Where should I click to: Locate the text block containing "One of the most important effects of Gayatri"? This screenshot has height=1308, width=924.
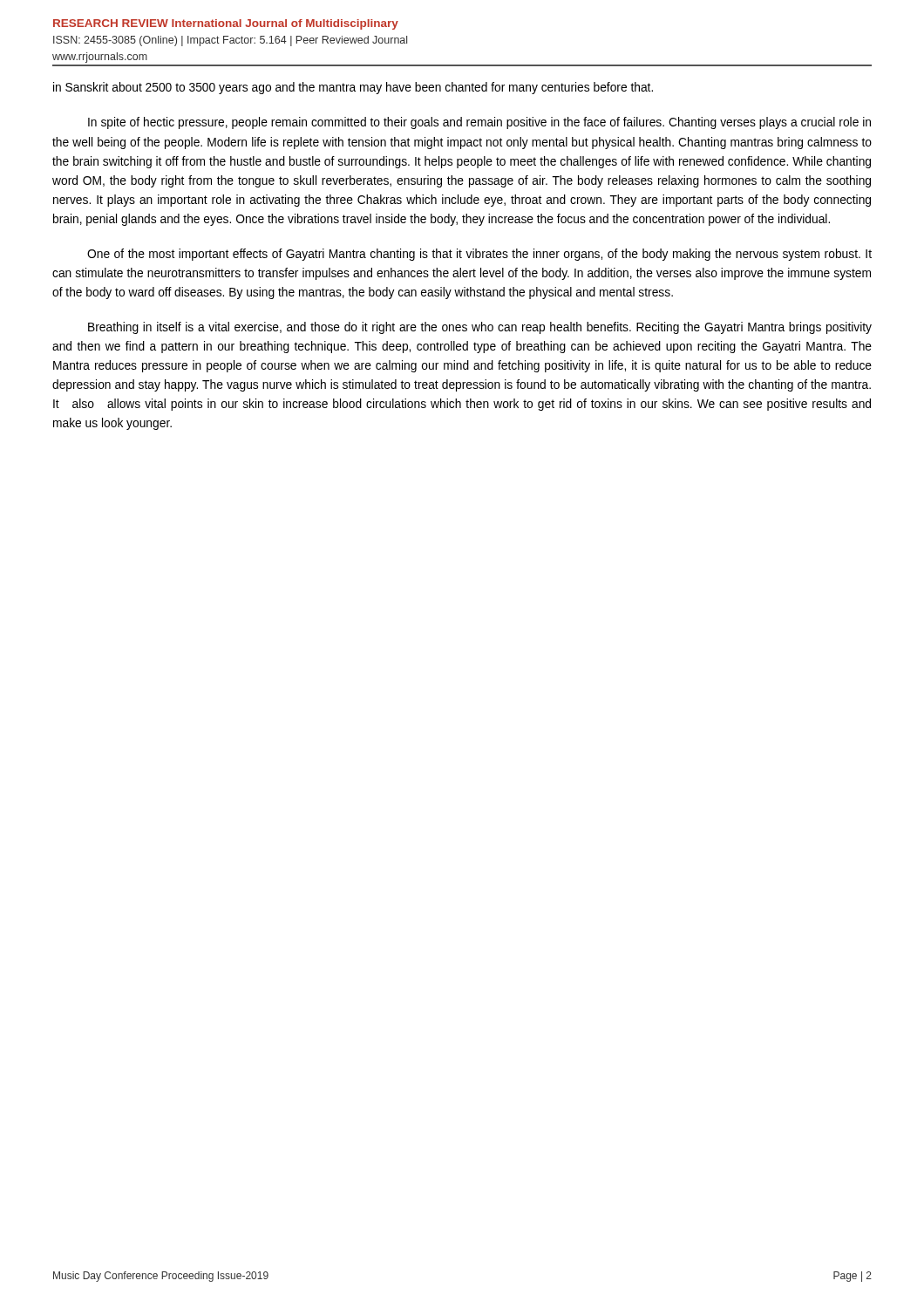coord(462,273)
